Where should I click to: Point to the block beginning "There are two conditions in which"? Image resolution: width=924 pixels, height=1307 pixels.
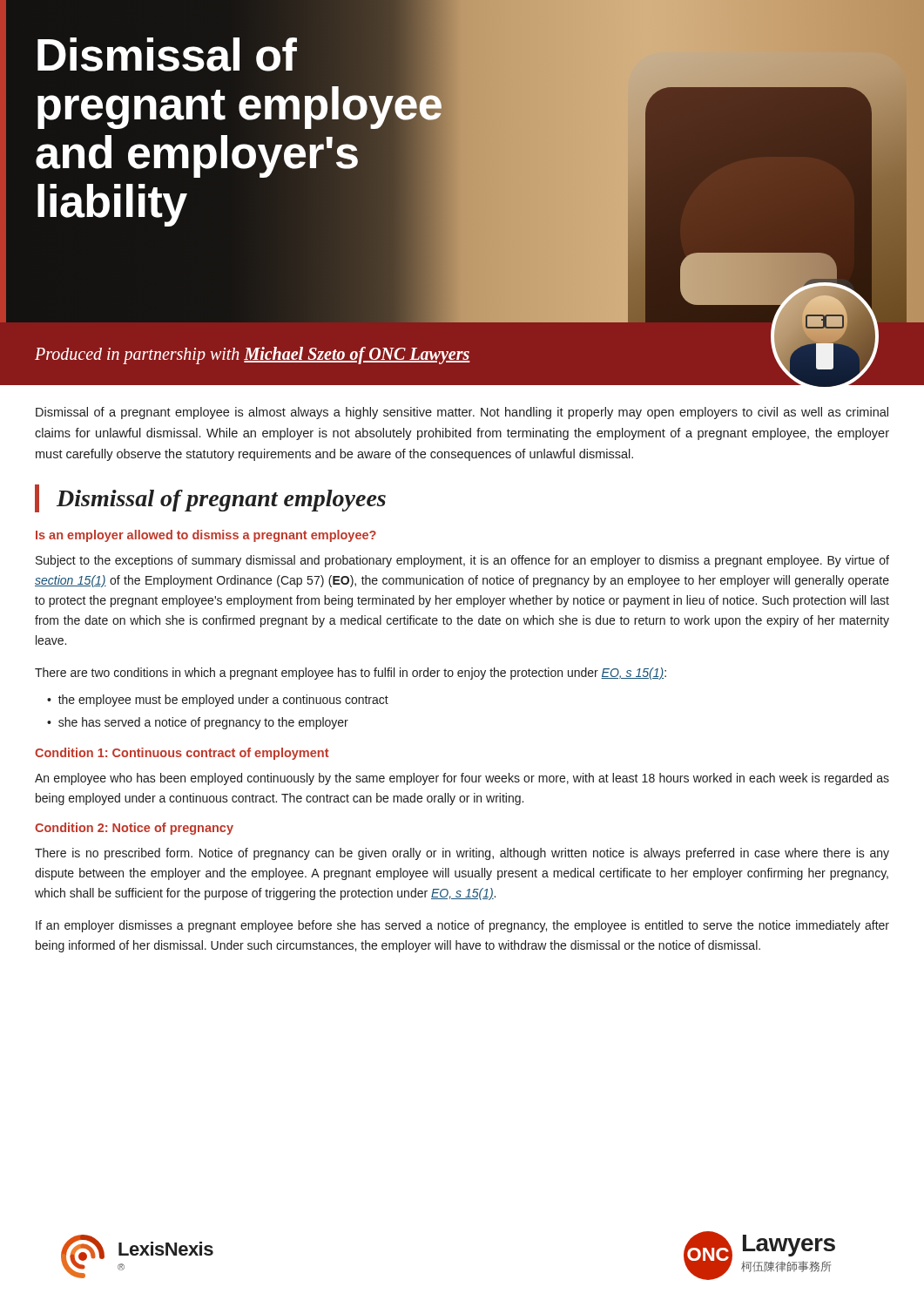point(351,673)
